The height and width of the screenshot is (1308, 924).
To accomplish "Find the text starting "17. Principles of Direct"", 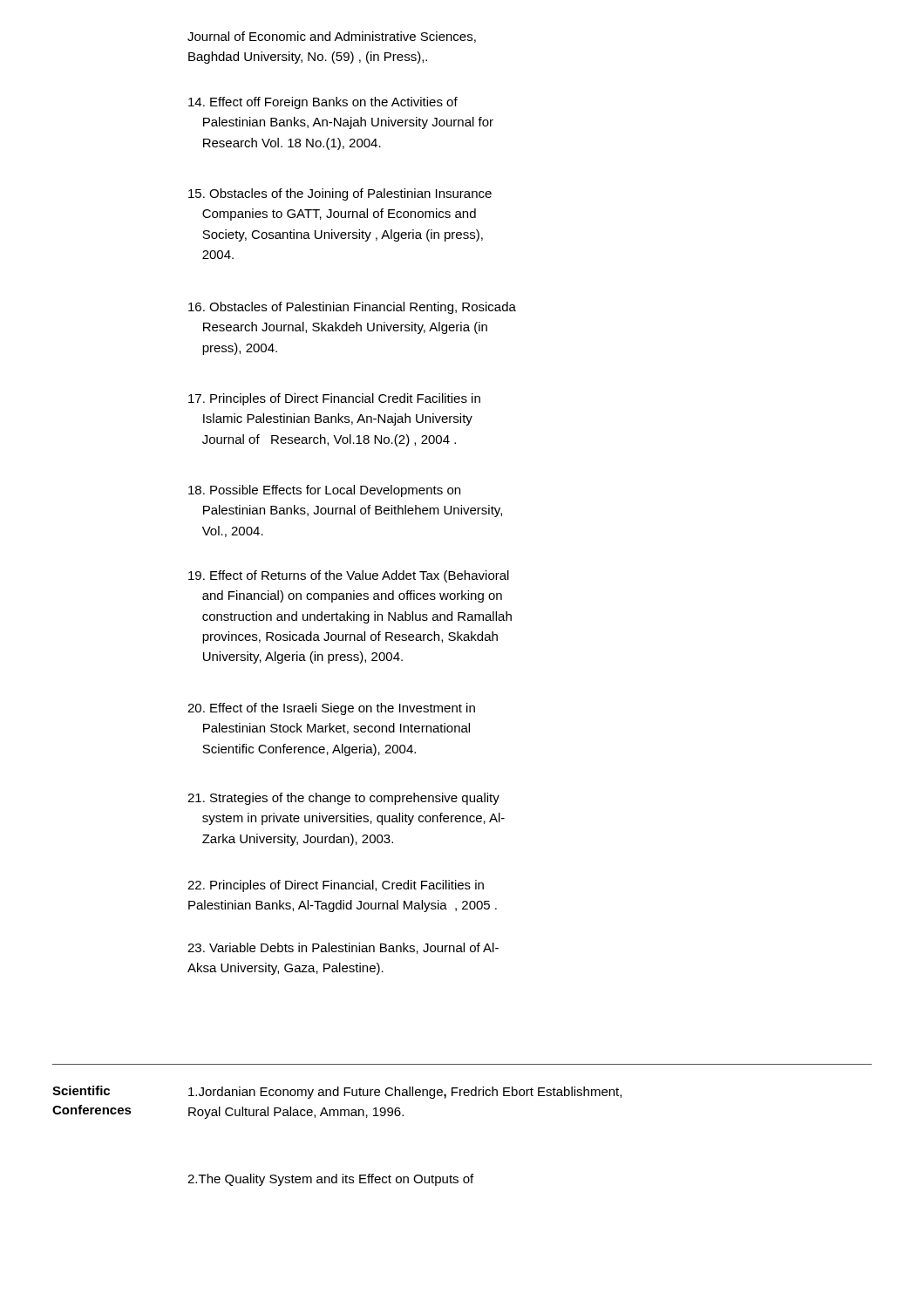I will coord(334,418).
